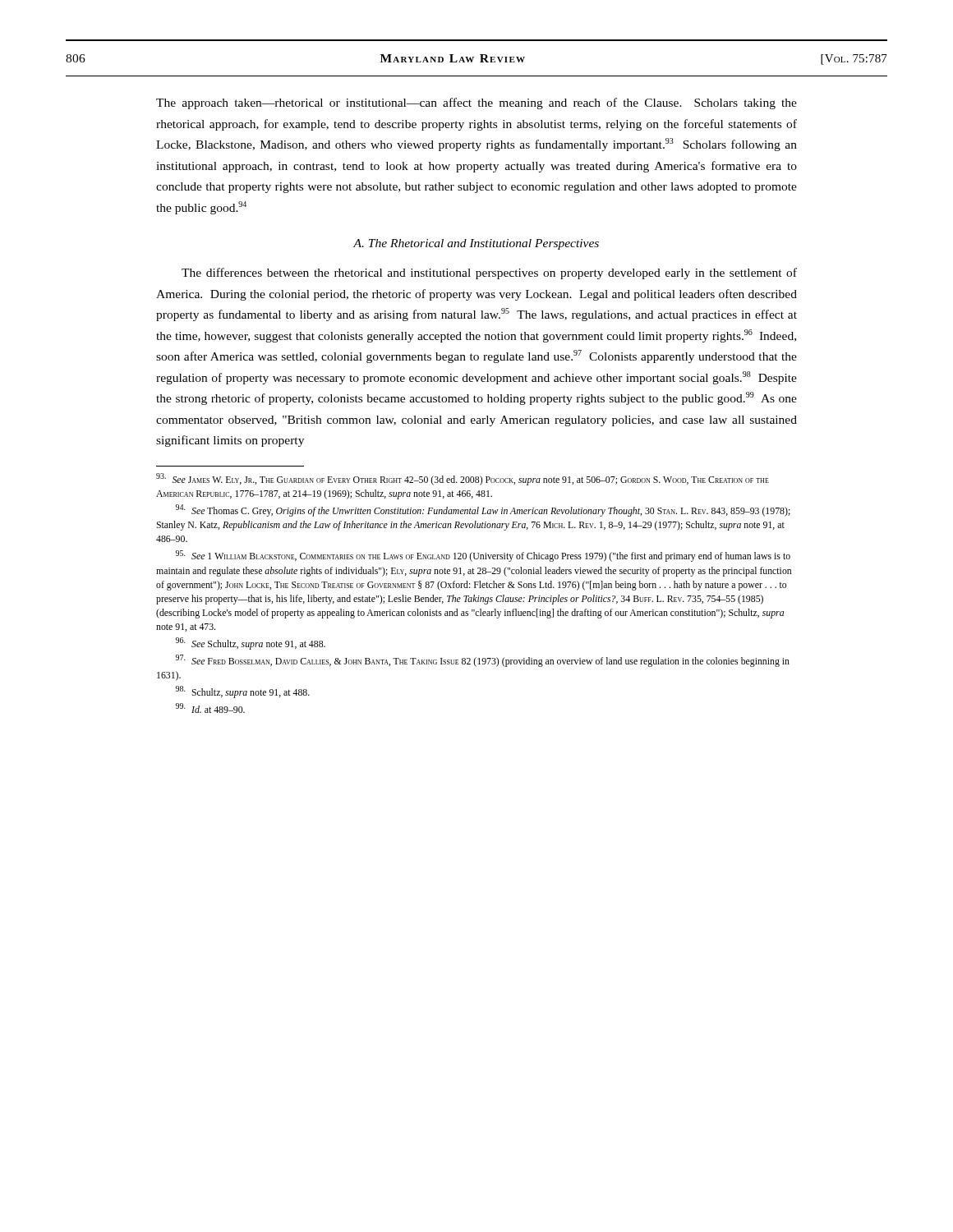
Task: Select the text block starting "The approach taken—rhetorical or"
Action: pyautogui.click(x=476, y=155)
